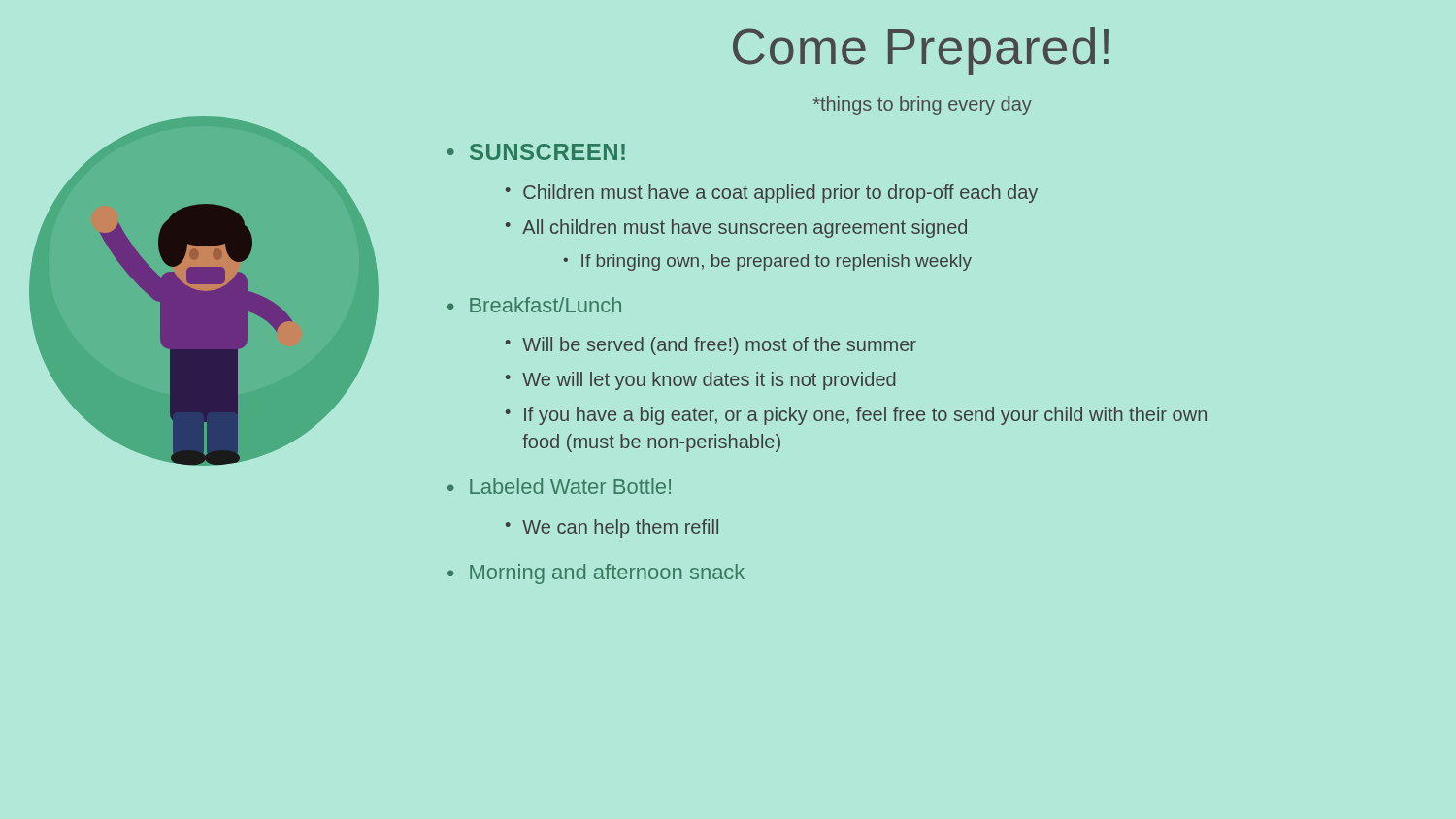Locate the text "• Breakfast/Lunch"
Viewport: 1456px width, 819px height.
click(535, 306)
